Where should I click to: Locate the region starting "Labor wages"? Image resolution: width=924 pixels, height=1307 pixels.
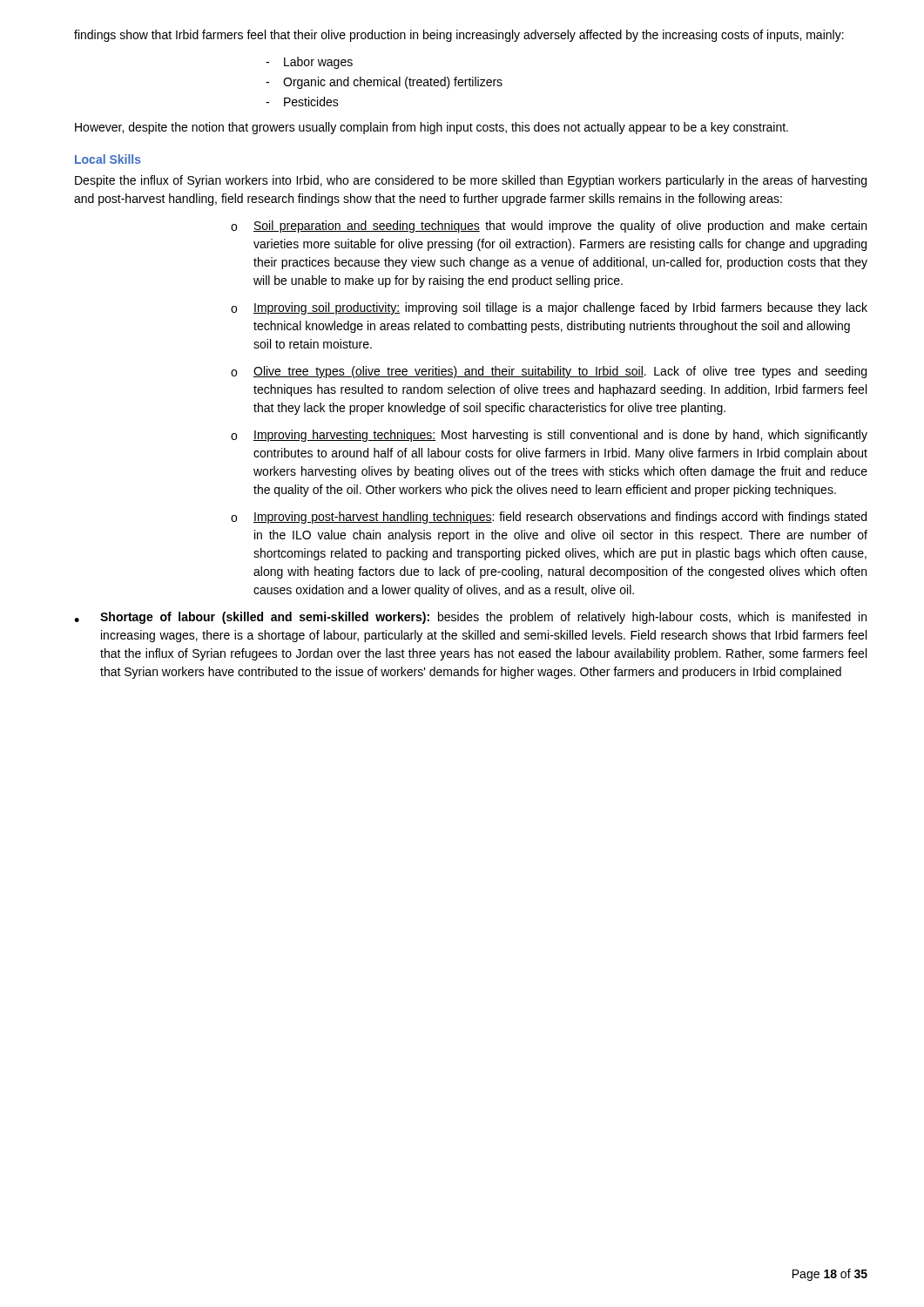coord(318,62)
